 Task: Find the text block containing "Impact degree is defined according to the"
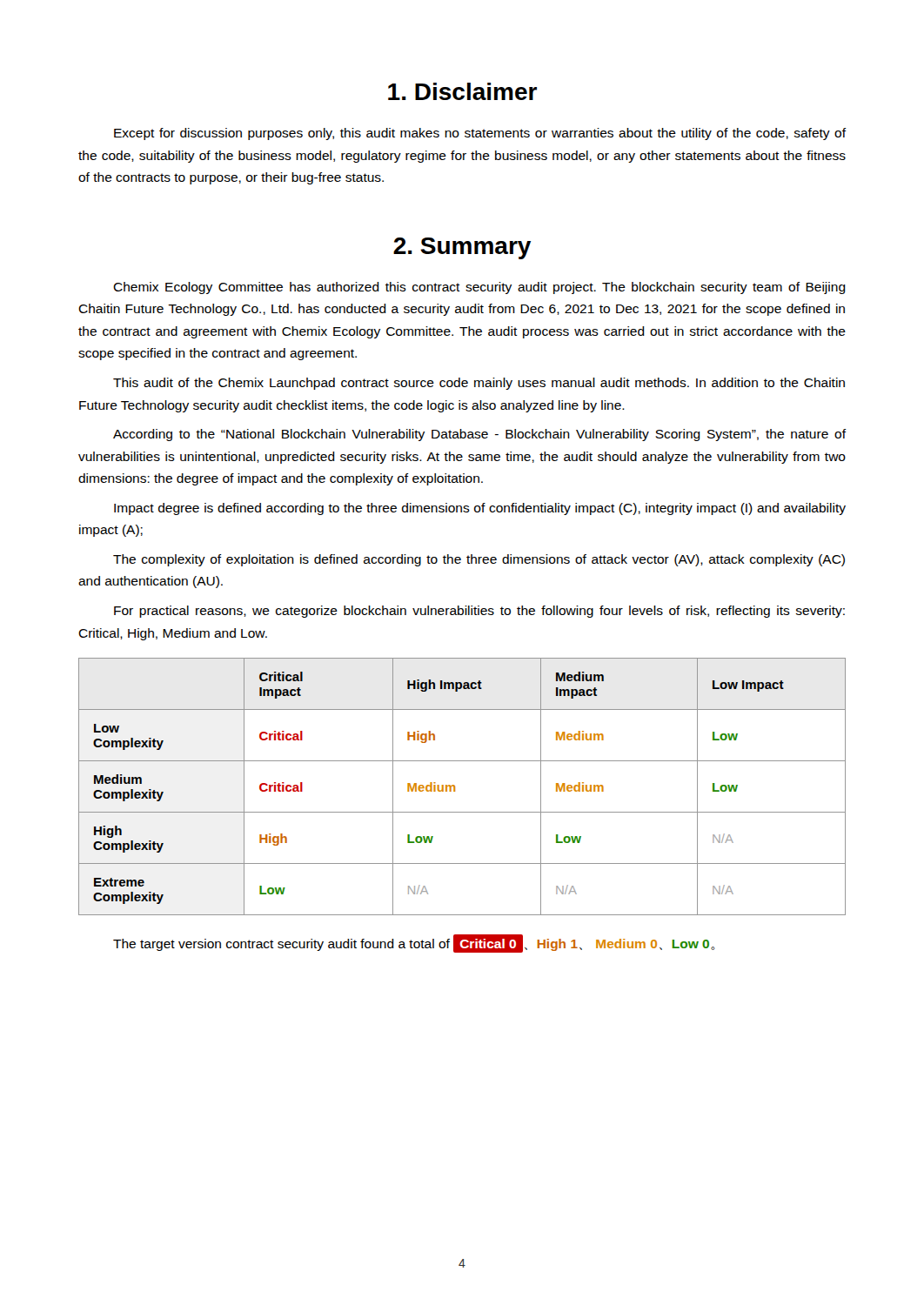462,519
